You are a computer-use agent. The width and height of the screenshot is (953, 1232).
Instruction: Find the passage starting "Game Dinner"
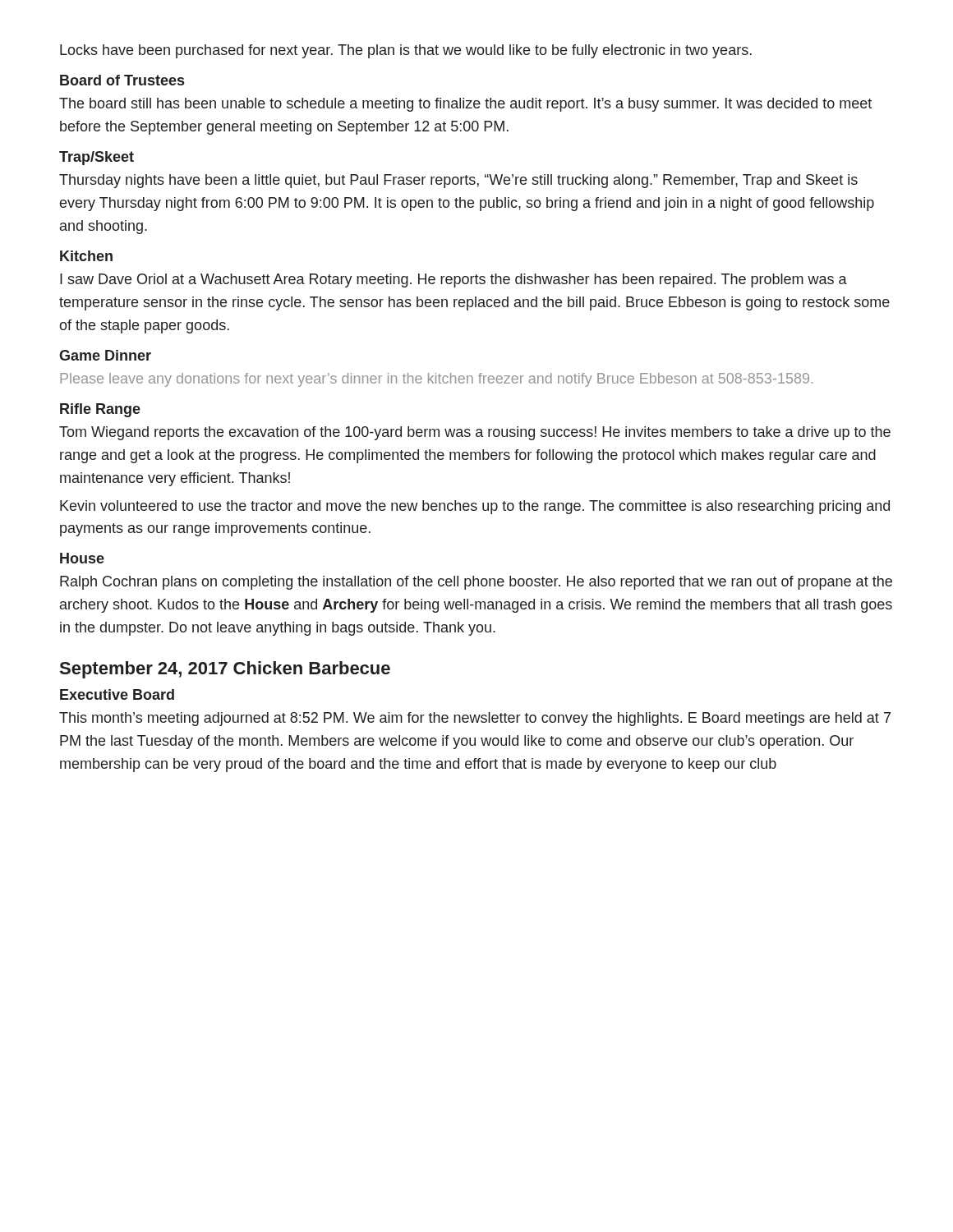click(105, 355)
